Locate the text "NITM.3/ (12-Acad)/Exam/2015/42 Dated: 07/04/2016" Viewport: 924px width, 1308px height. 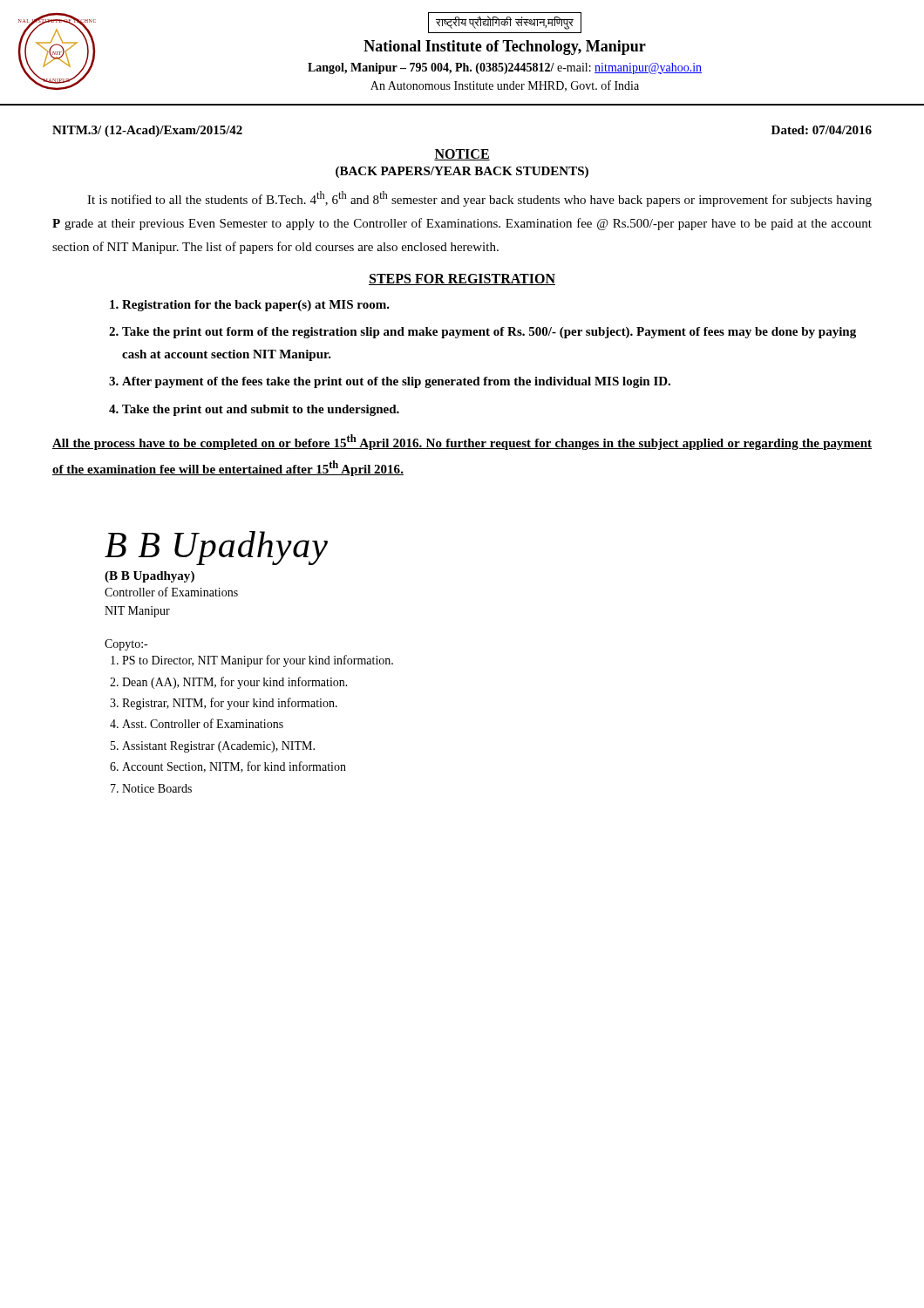[x=162, y=131]
